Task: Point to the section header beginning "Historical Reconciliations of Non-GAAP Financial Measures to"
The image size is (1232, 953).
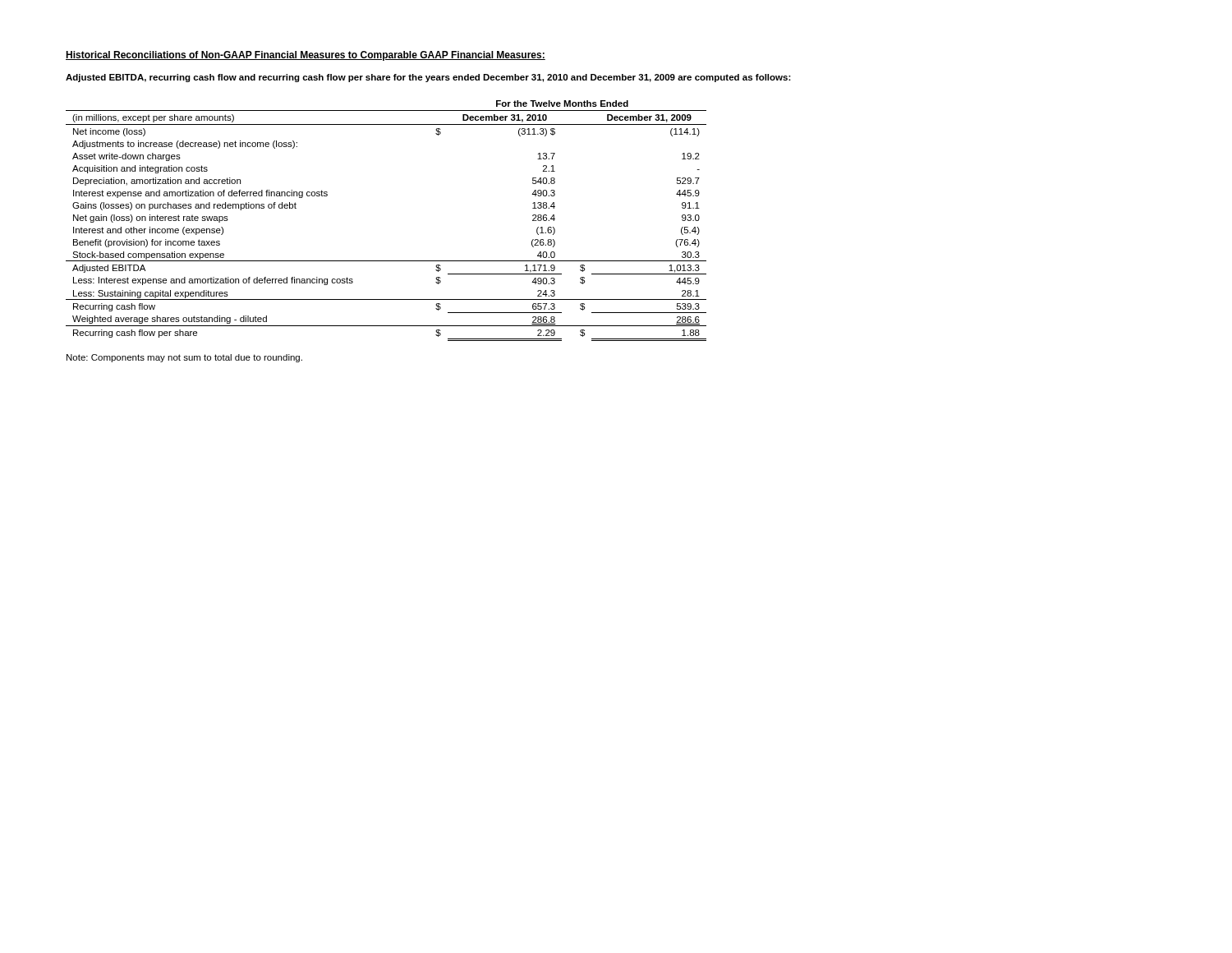Action: (x=305, y=55)
